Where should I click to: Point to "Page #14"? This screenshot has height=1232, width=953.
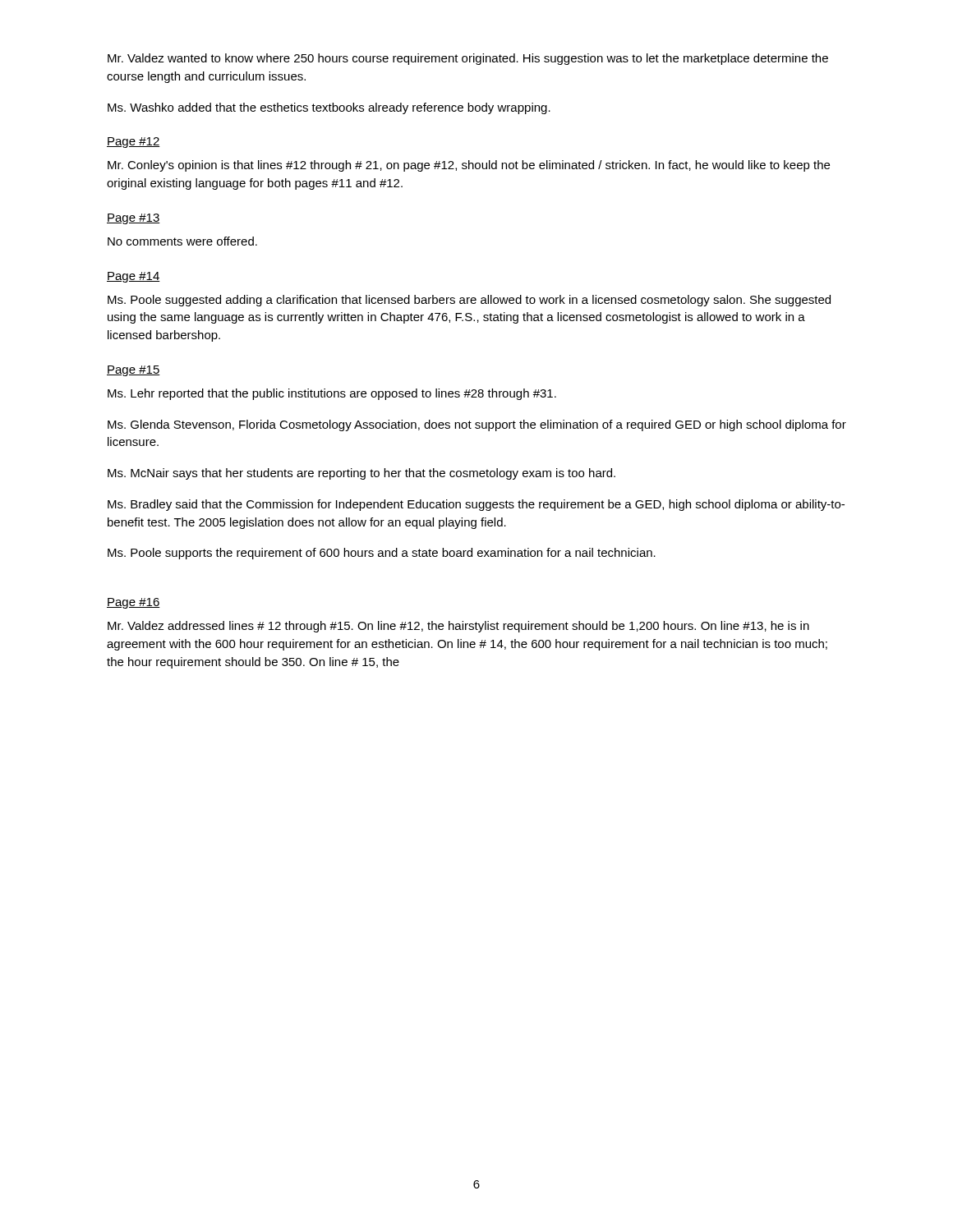click(133, 275)
